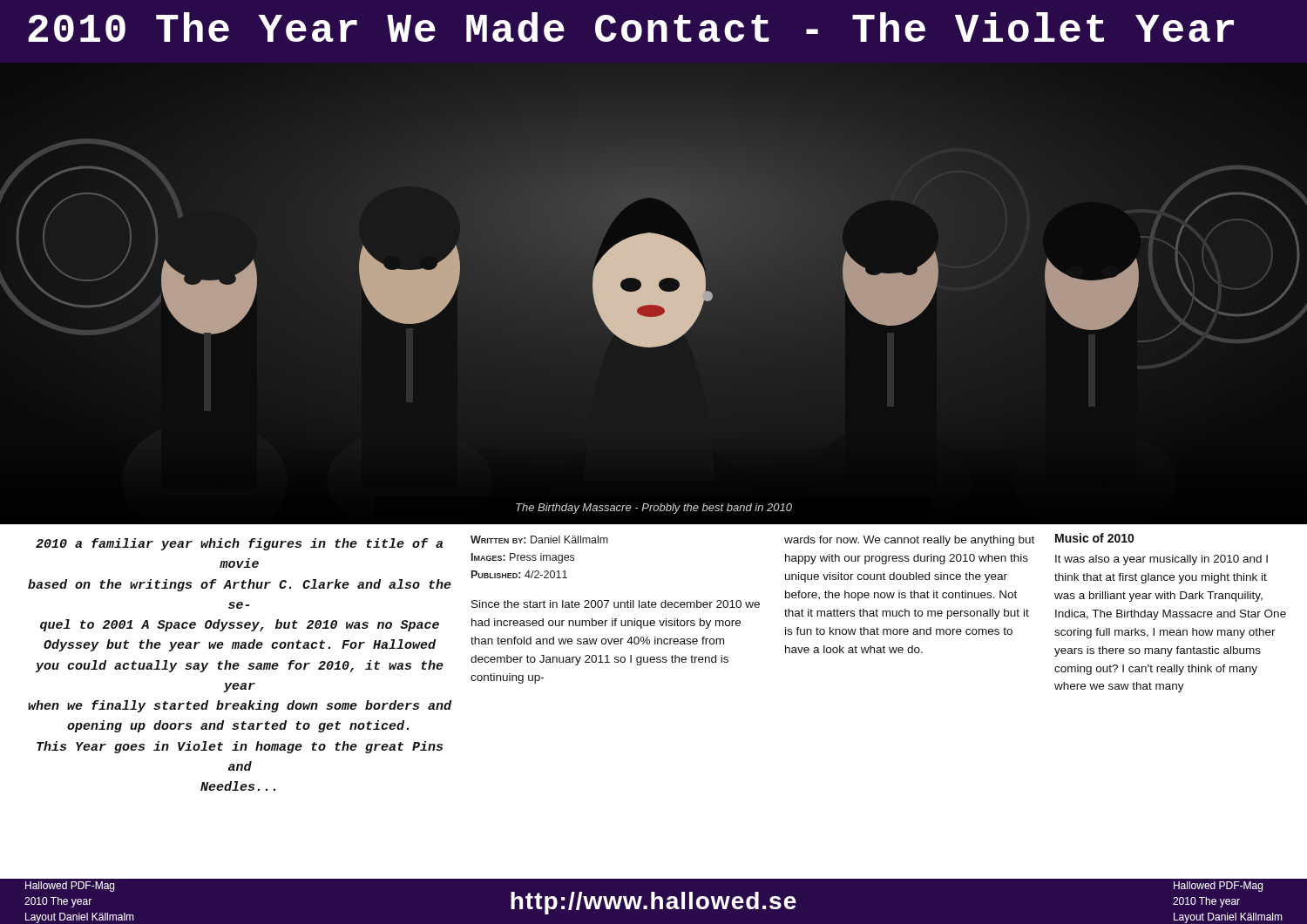Navigate to the text starting "2010 a familiar"
This screenshot has width=1307, height=924.
point(240,666)
